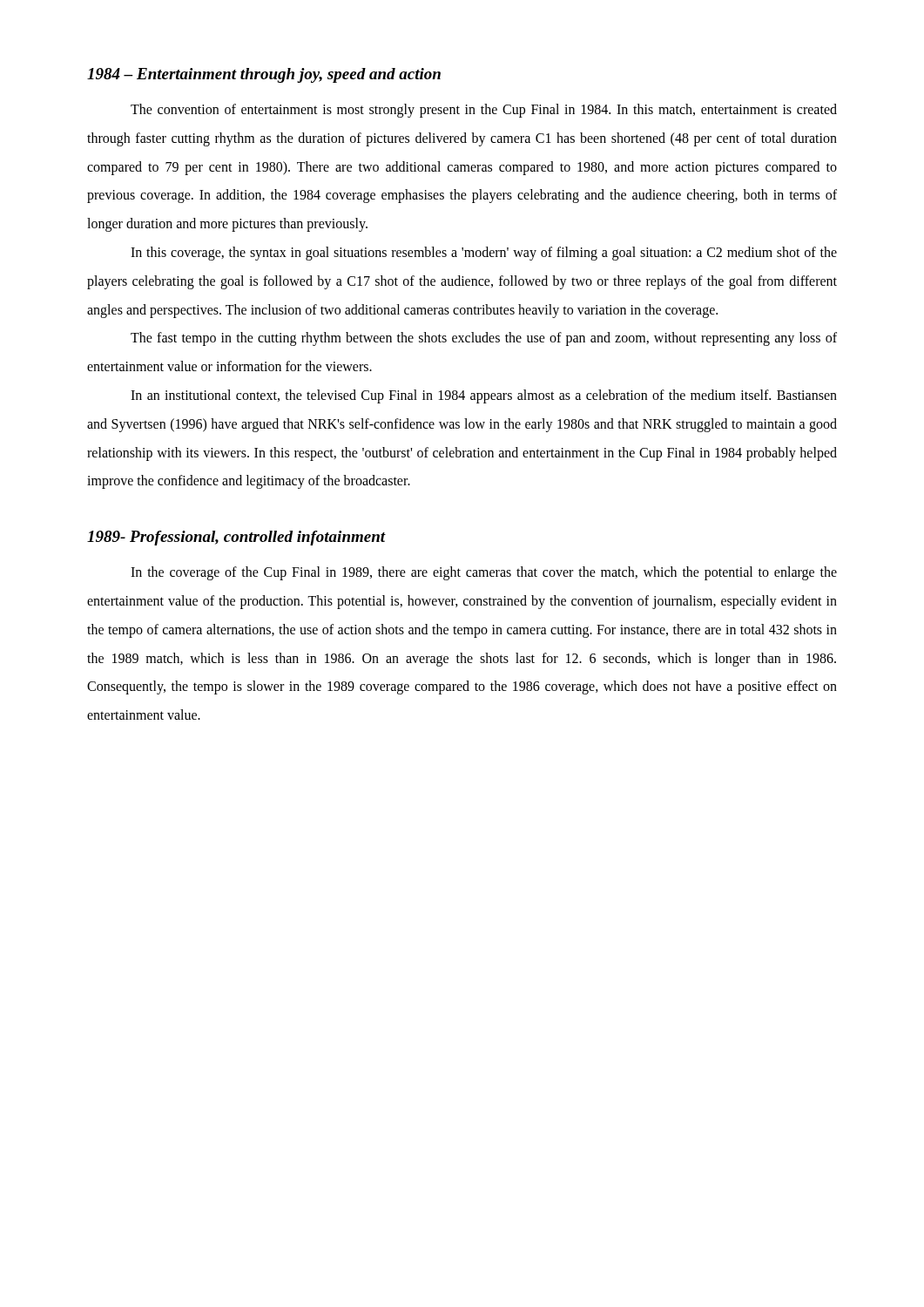This screenshot has height=1307, width=924.
Task: Find the text block that says "The convention of entertainment is most"
Action: 462,167
